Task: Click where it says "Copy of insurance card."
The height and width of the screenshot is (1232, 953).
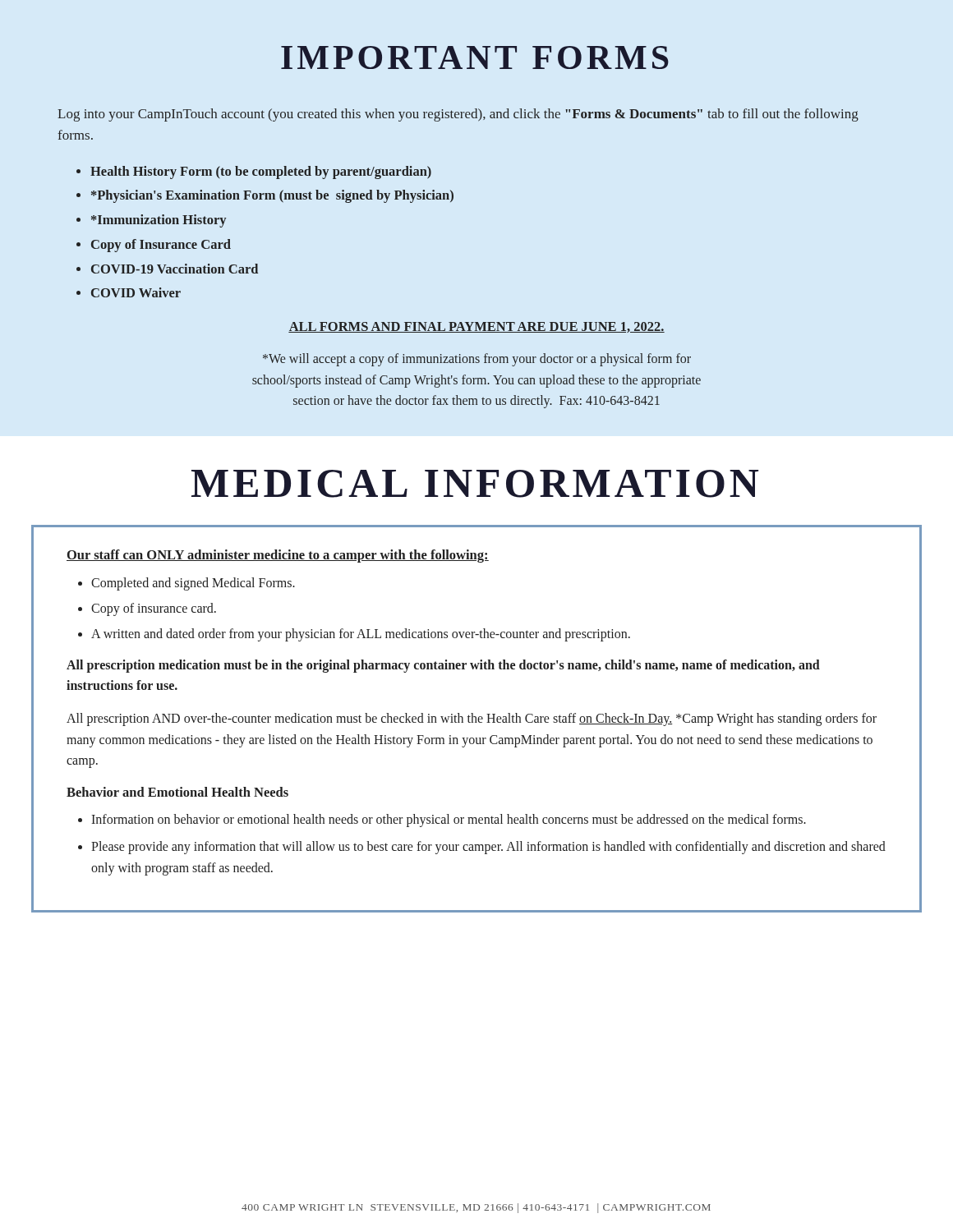Action: 154,608
